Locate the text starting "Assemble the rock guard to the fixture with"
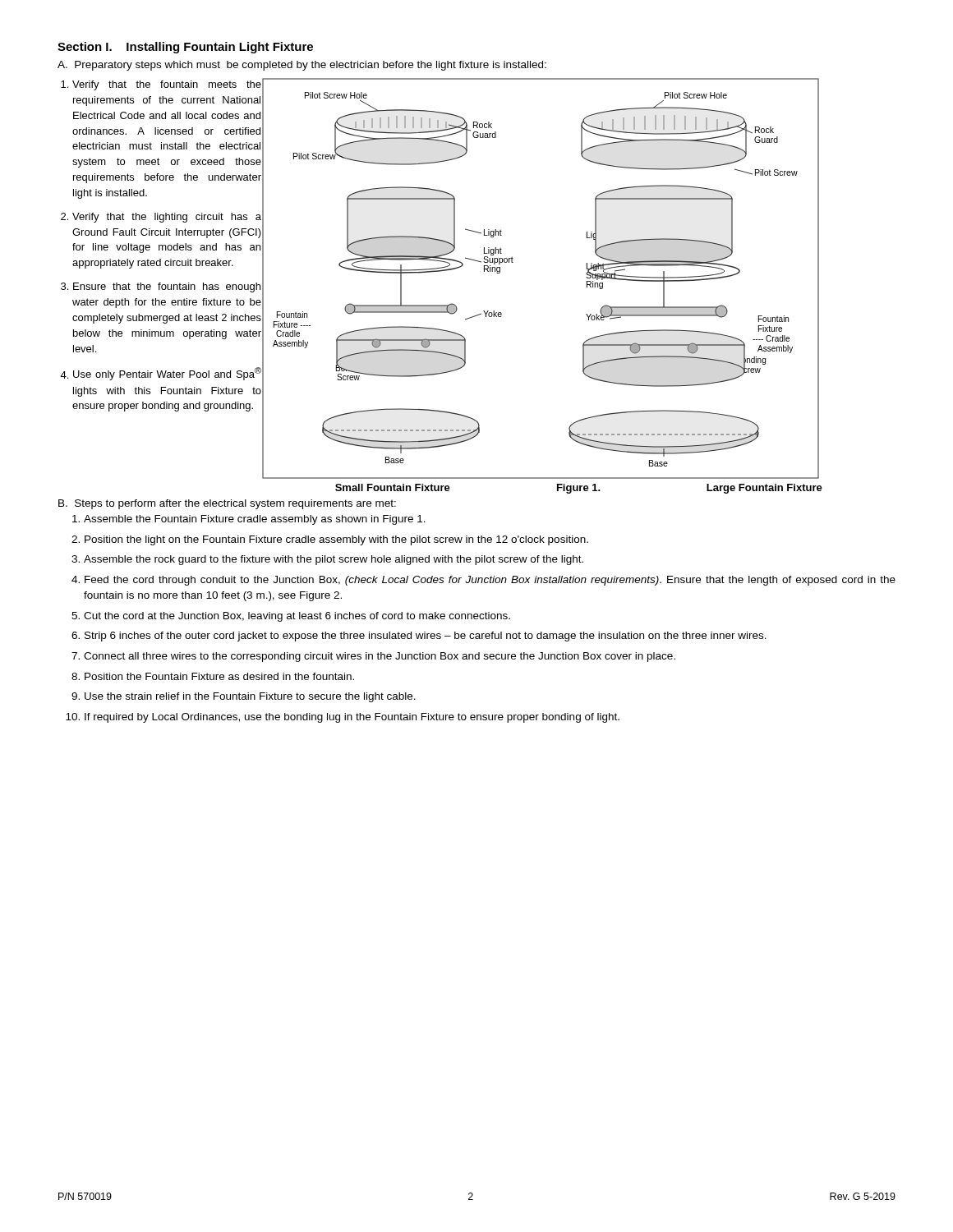953x1232 pixels. (334, 559)
